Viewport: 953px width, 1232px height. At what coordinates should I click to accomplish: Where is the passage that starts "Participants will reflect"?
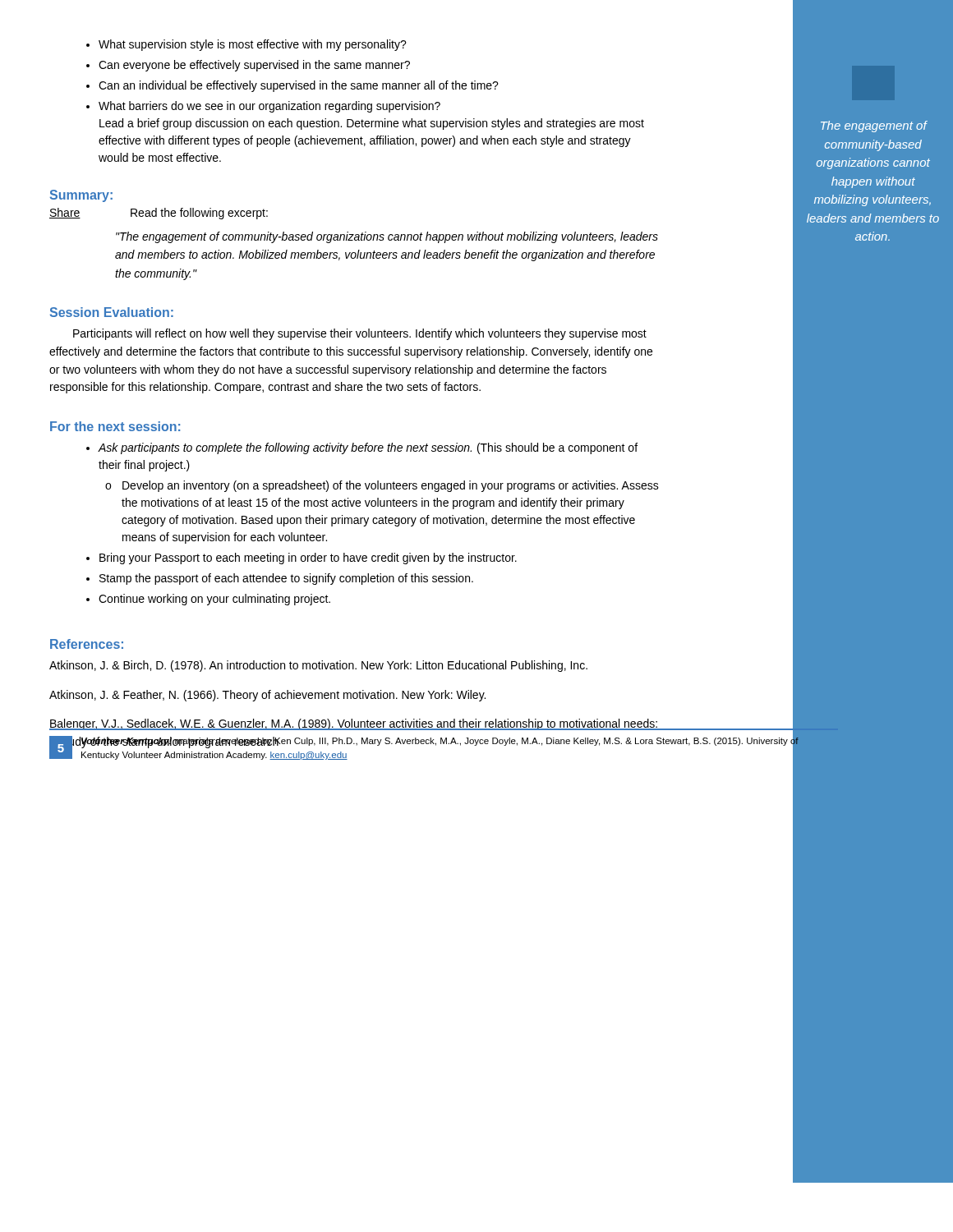[351, 360]
